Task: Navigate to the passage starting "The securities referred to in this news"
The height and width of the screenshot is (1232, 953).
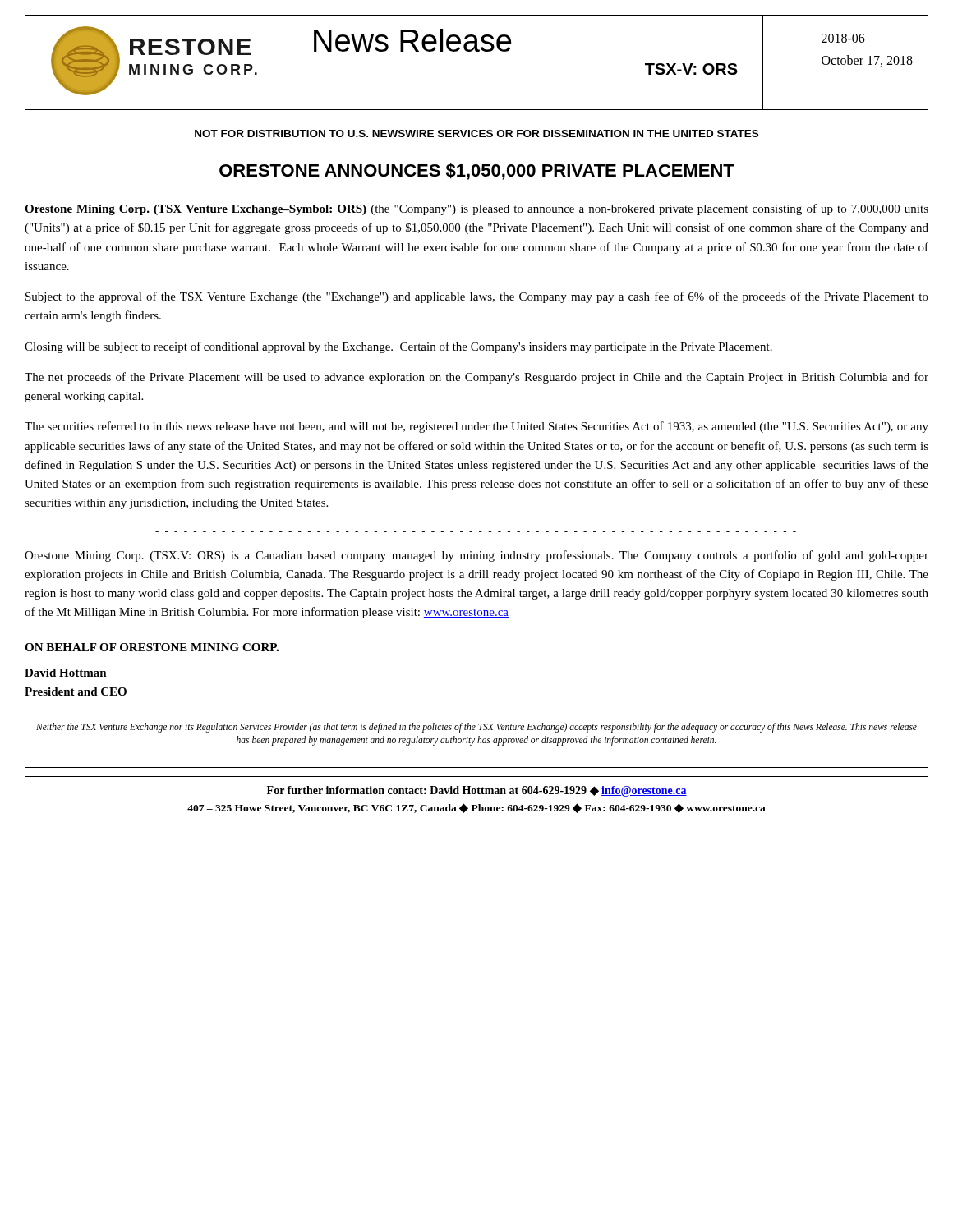Action: tap(476, 465)
